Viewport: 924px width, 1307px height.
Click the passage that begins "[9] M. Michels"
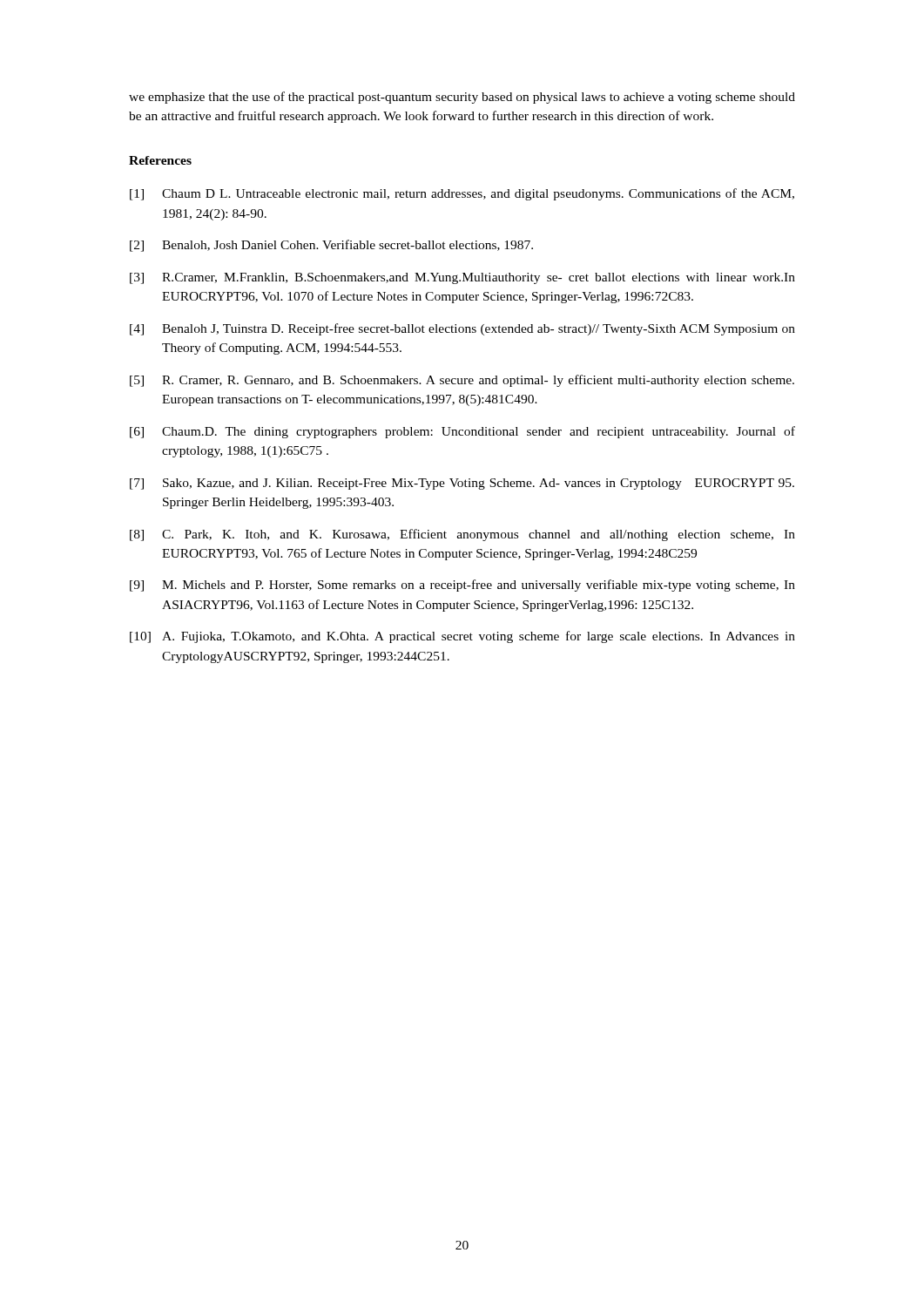coord(462,595)
